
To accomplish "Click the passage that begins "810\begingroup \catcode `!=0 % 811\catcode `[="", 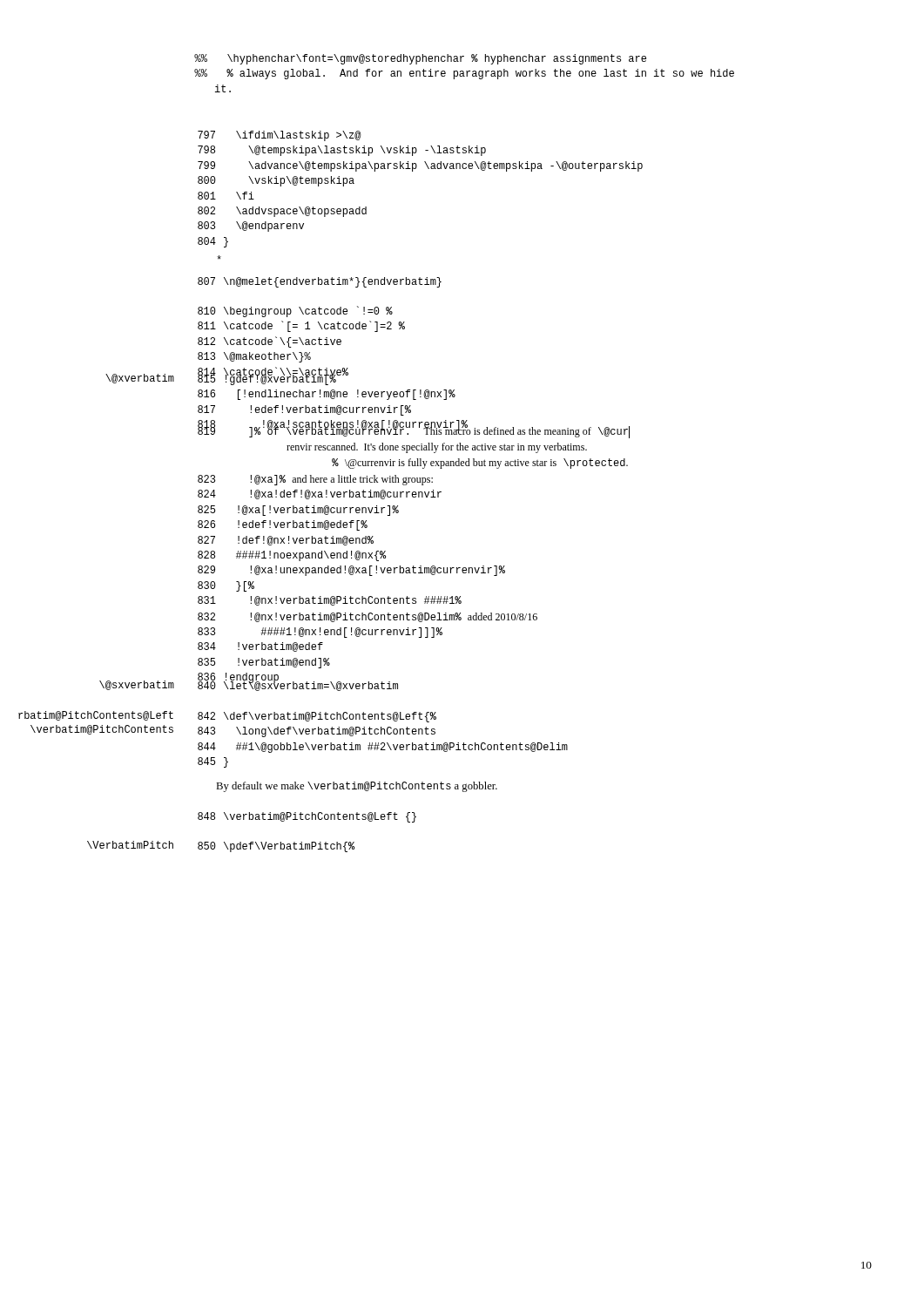I will (x=301, y=343).
